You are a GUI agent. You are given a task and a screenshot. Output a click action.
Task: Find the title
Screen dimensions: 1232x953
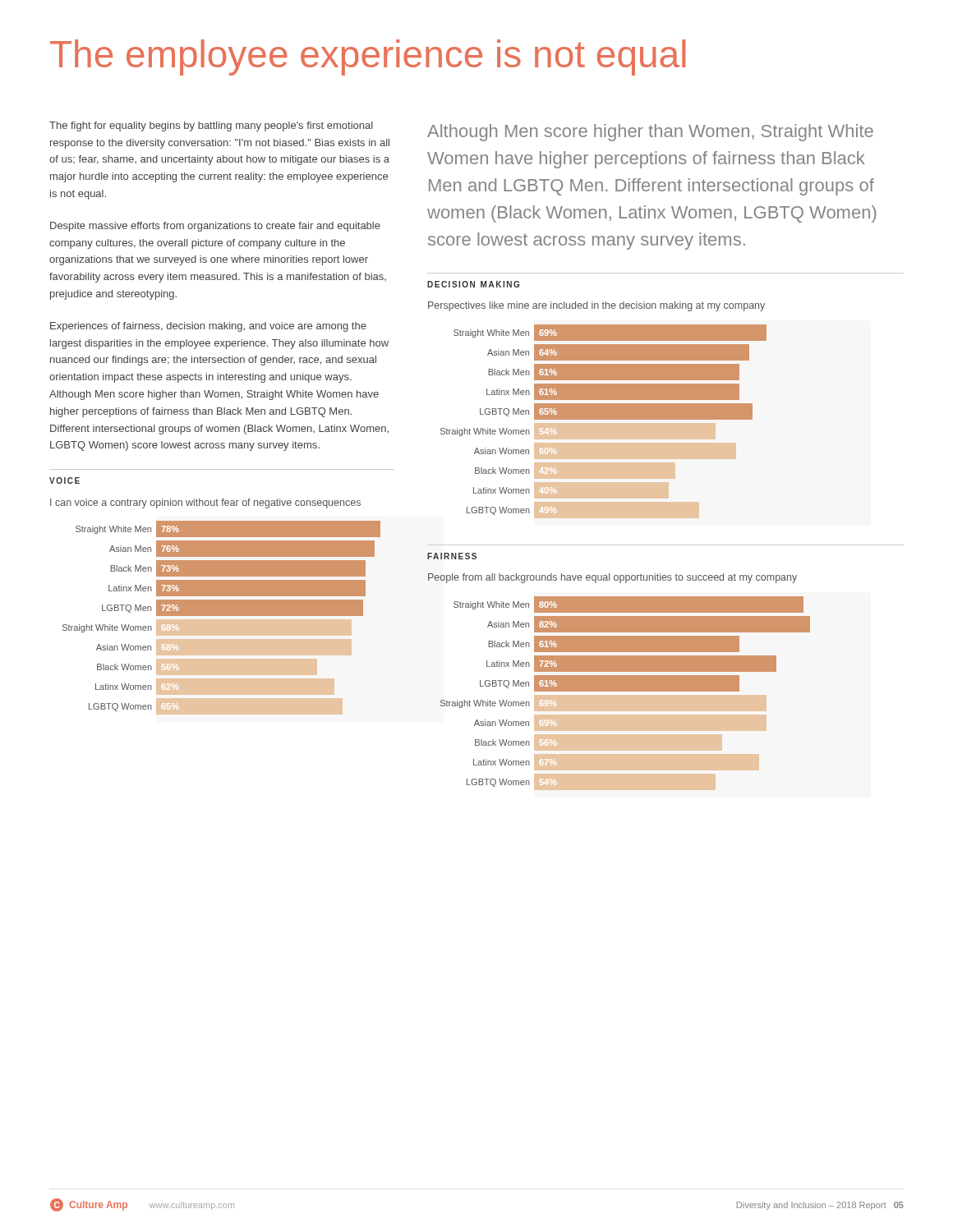(476, 55)
